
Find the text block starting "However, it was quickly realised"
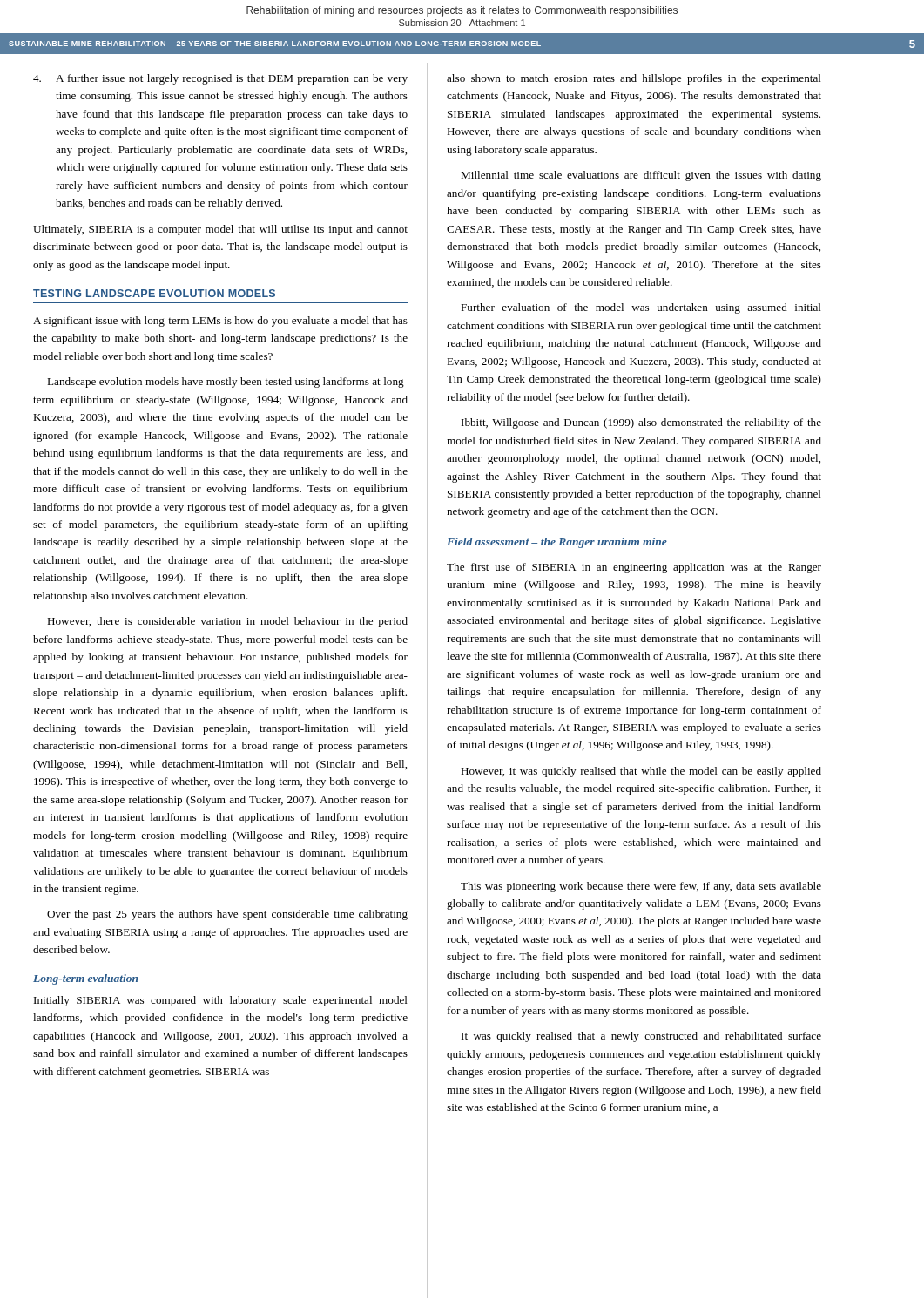coord(634,816)
